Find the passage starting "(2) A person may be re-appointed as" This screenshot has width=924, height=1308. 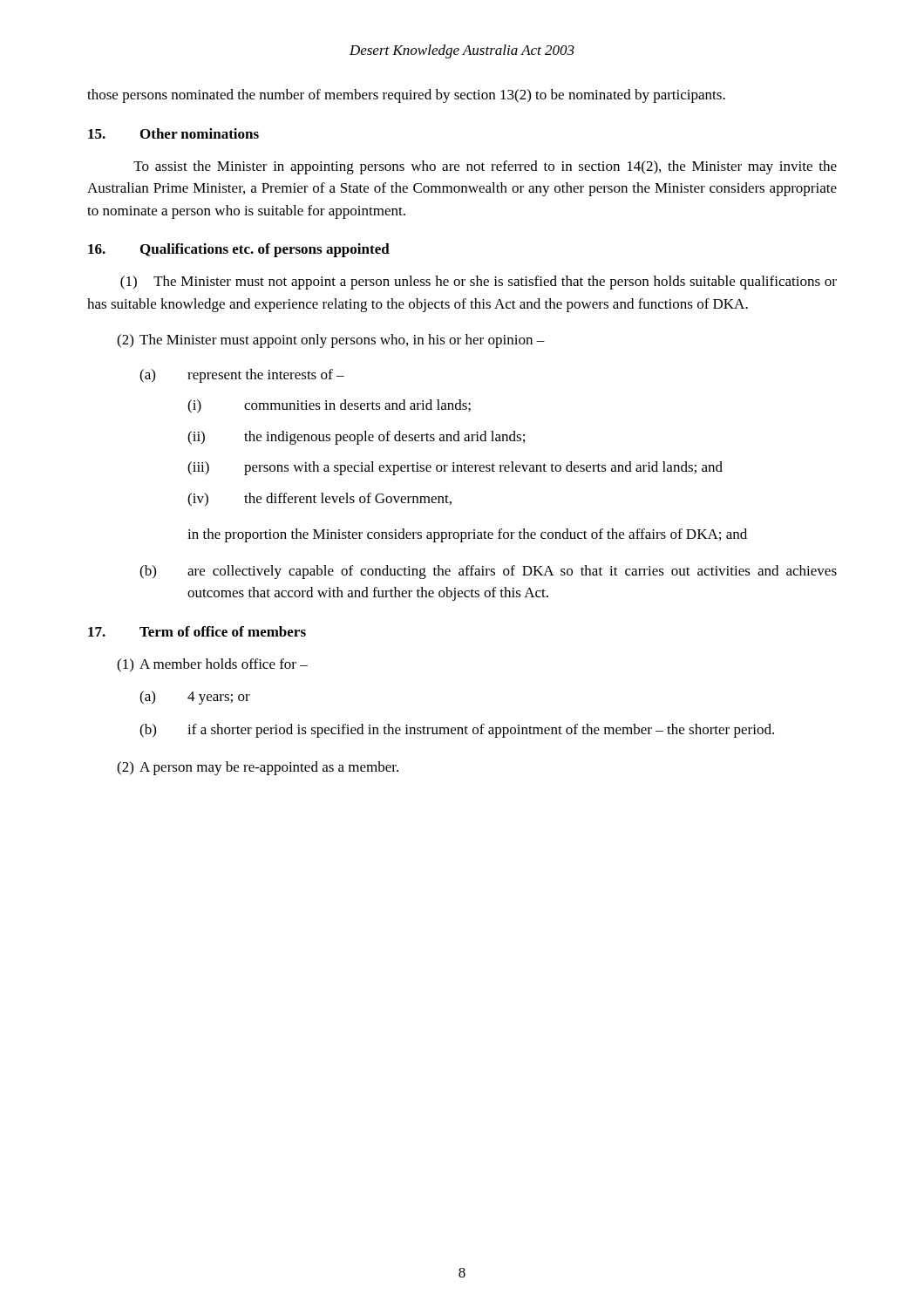point(258,768)
